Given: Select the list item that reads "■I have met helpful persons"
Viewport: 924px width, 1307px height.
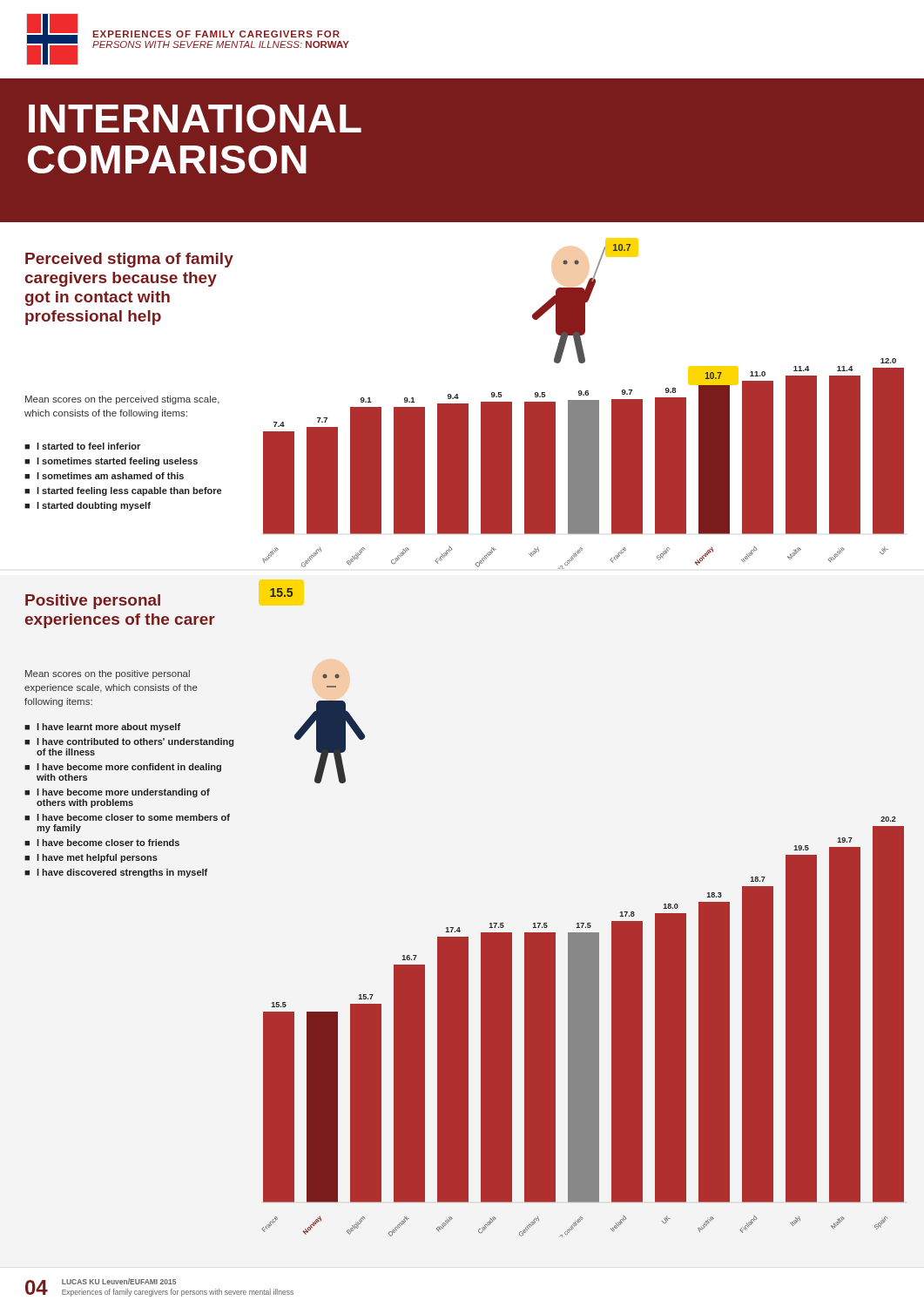Looking at the screenshot, I should tap(91, 857).
